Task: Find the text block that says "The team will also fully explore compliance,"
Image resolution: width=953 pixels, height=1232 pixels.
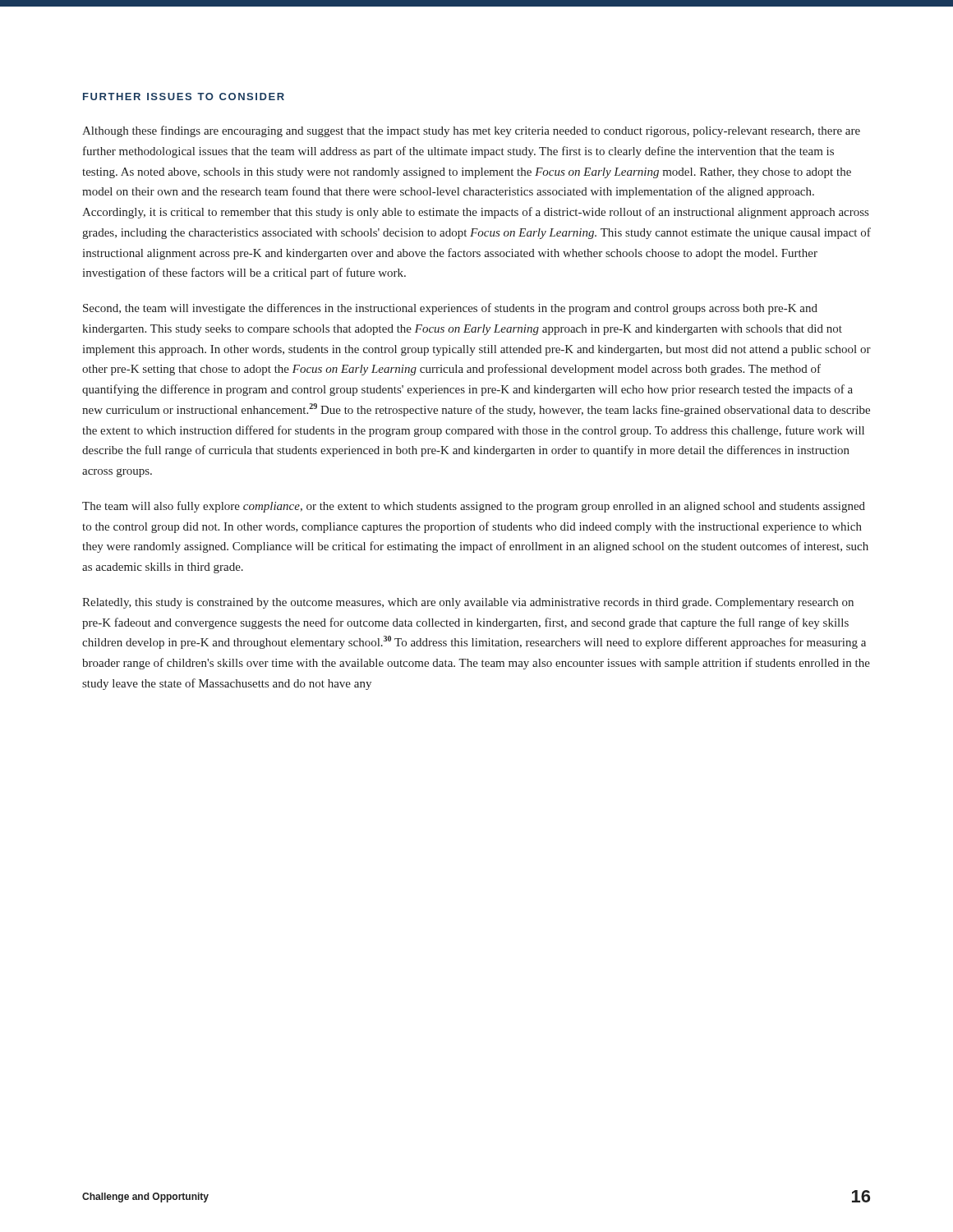Action: pos(475,536)
